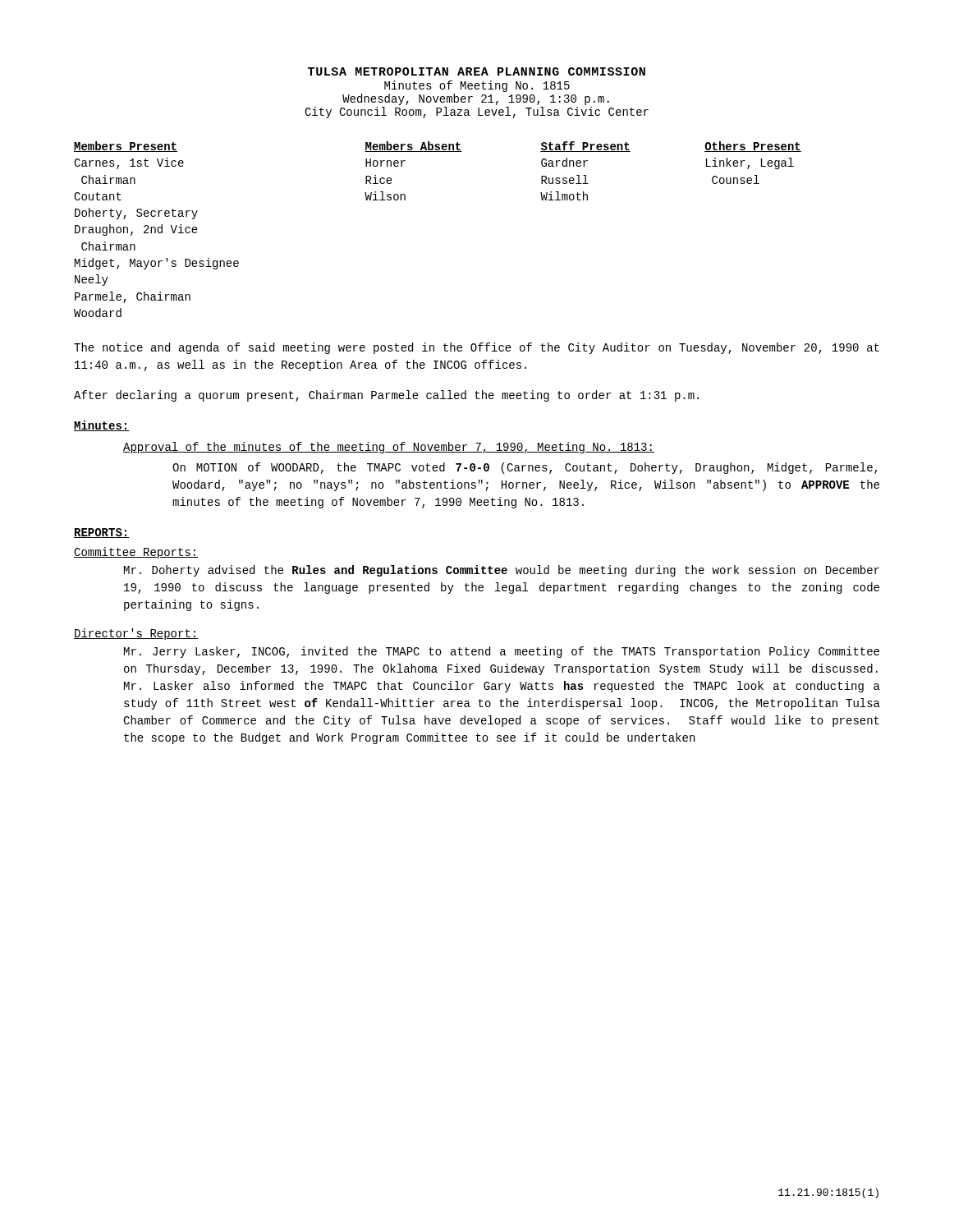The width and height of the screenshot is (954, 1232).
Task: Find the table that mentions "Linker, Legal Counsel"
Action: (x=477, y=231)
